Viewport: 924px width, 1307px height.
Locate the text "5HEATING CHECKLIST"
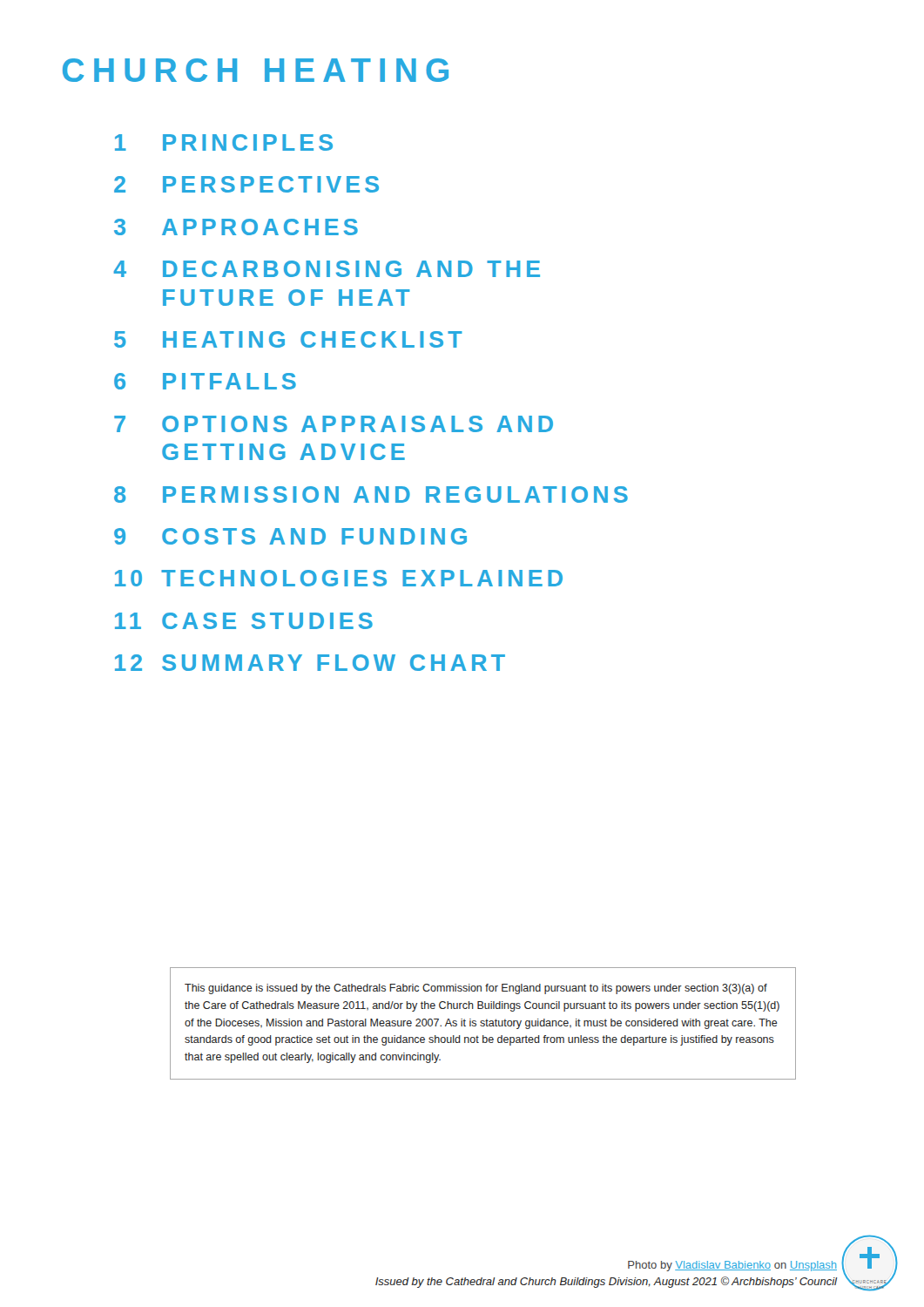289,340
